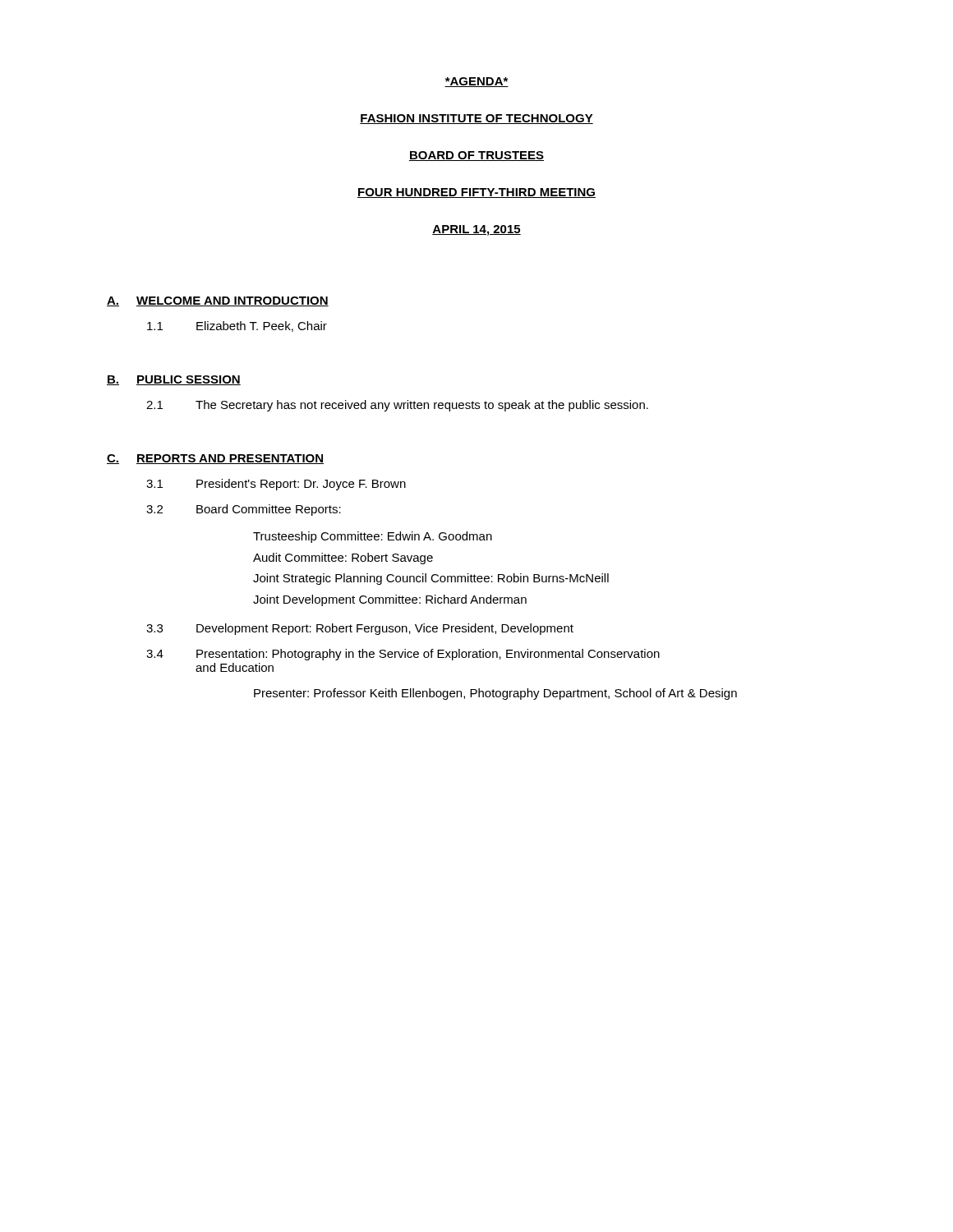The image size is (953, 1232).
Task: Select the region starting "3.2 Board Committee"
Action: [244, 510]
